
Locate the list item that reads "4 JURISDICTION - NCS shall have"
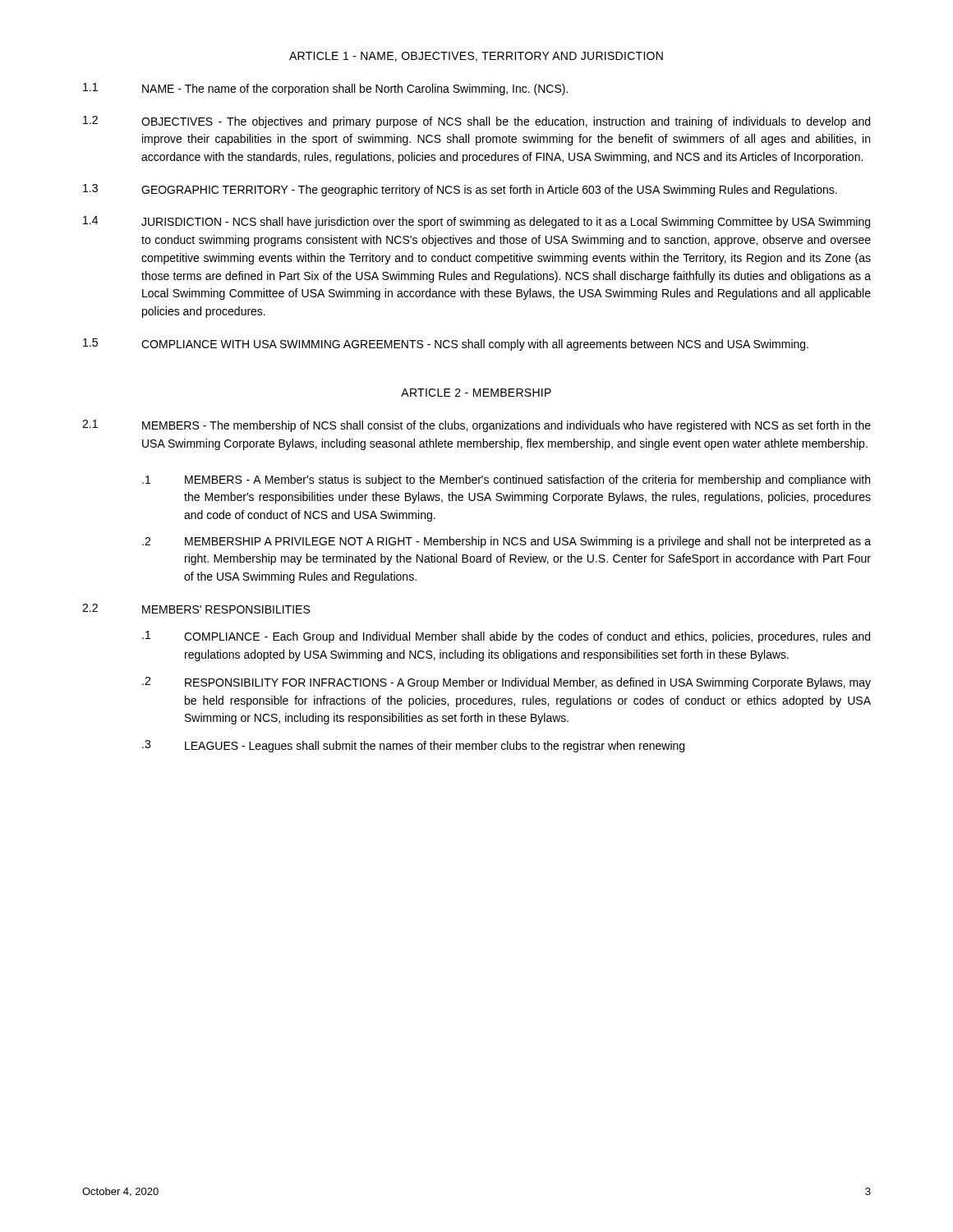[x=476, y=267]
